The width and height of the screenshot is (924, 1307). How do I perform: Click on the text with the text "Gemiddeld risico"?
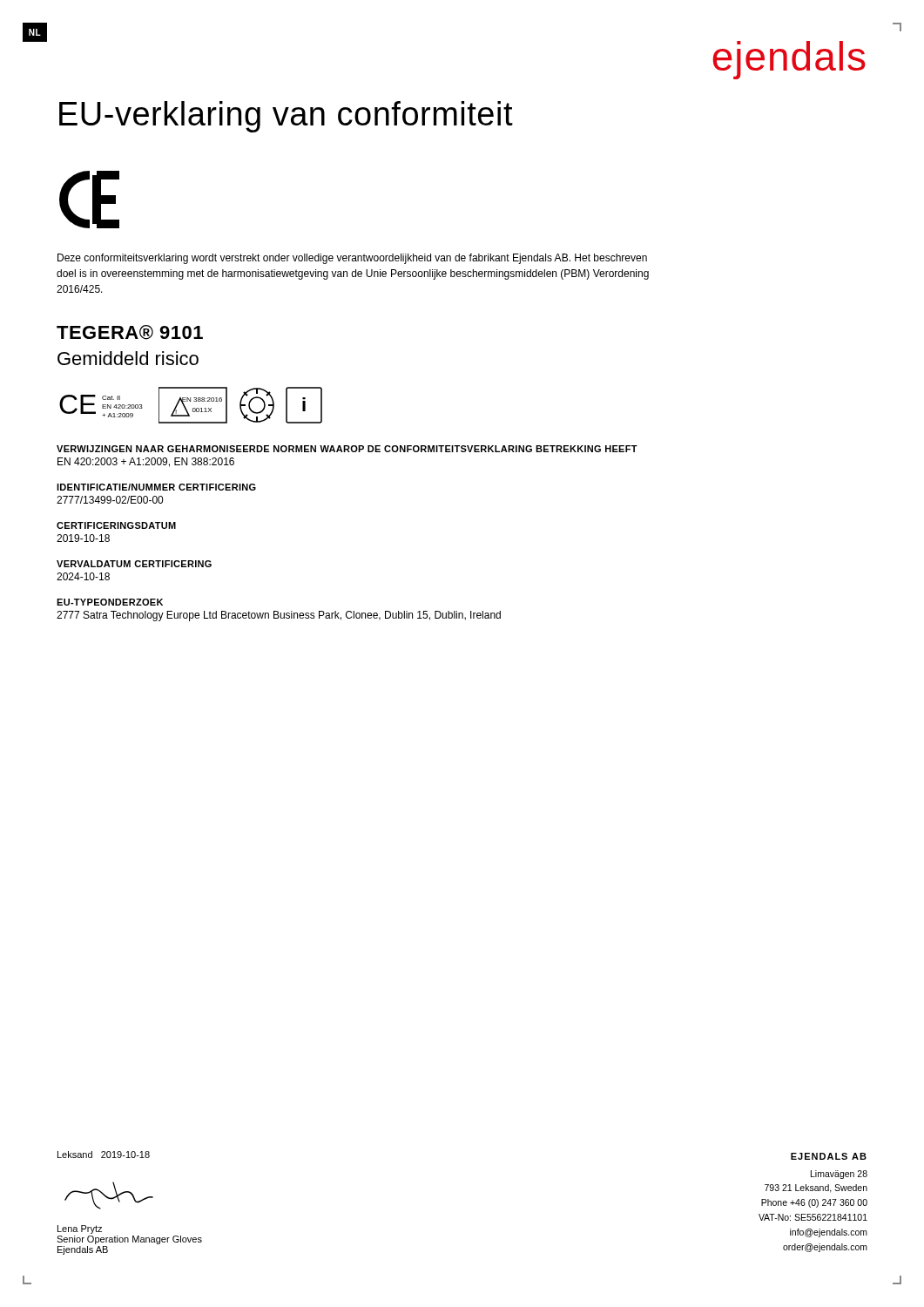point(128,359)
